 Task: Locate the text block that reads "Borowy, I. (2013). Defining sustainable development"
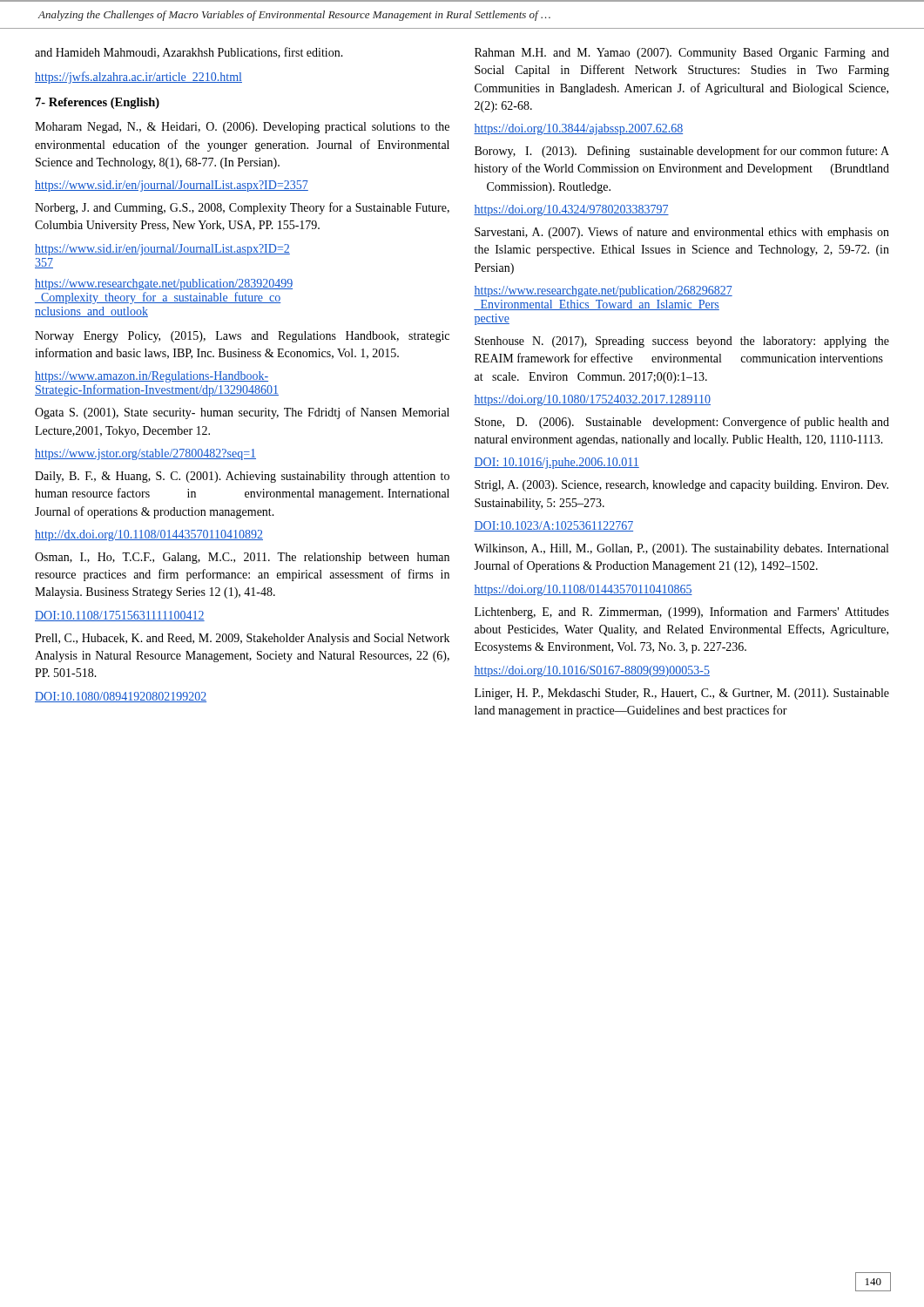(x=682, y=170)
